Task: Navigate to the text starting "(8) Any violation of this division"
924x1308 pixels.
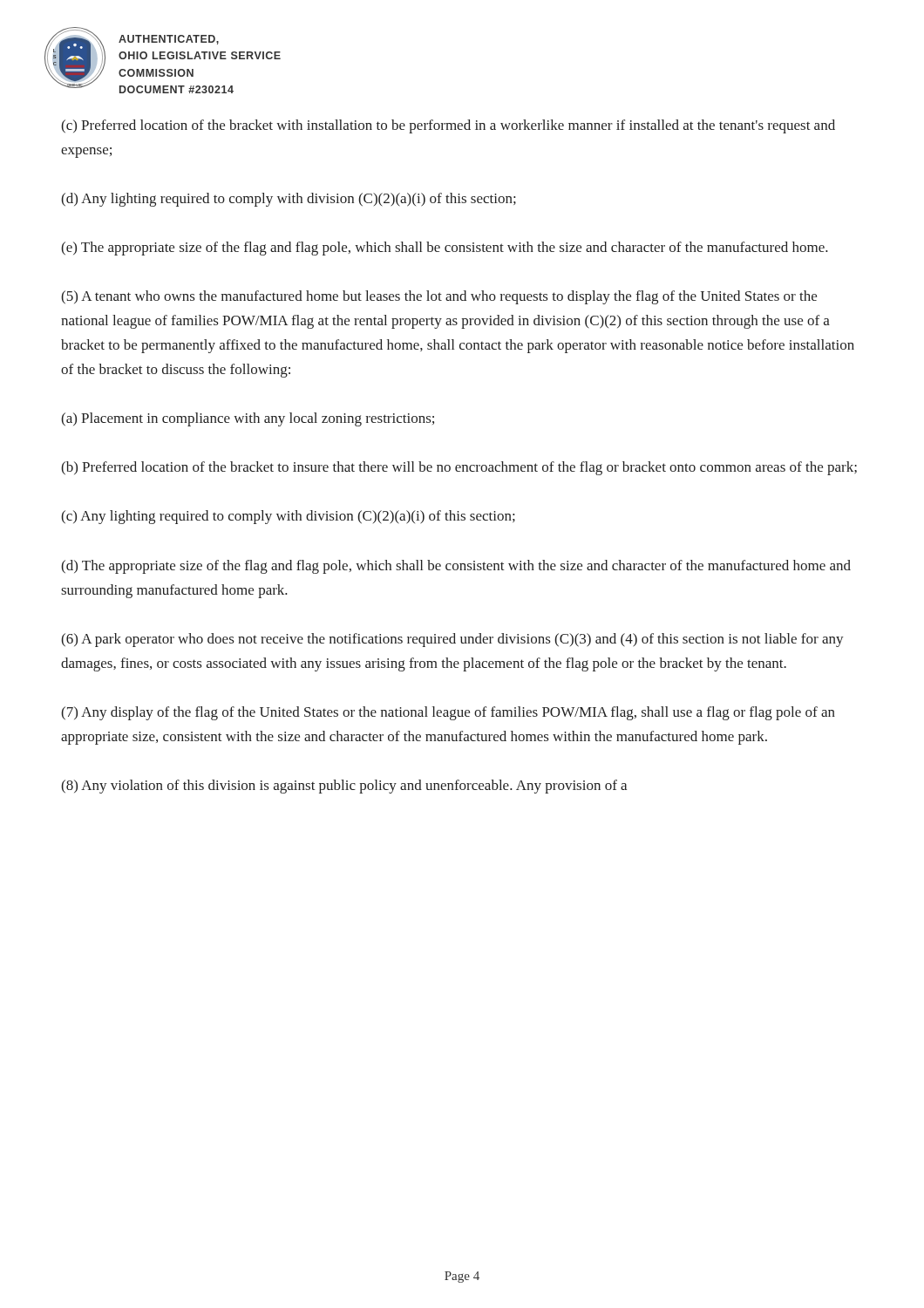Action: [344, 785]
